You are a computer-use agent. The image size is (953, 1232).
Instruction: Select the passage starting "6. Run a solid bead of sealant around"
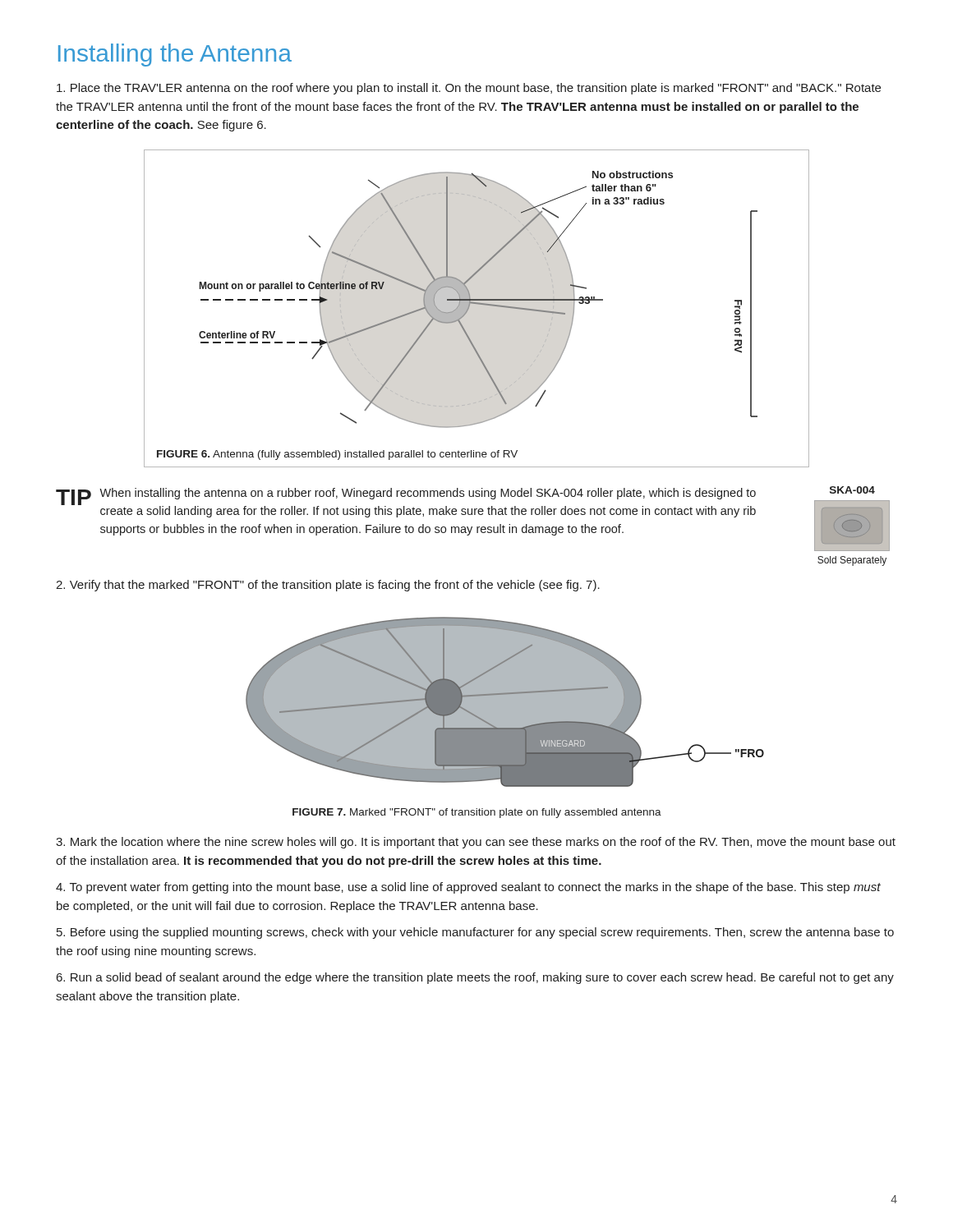pyautogui.click(x=476, y=987)
